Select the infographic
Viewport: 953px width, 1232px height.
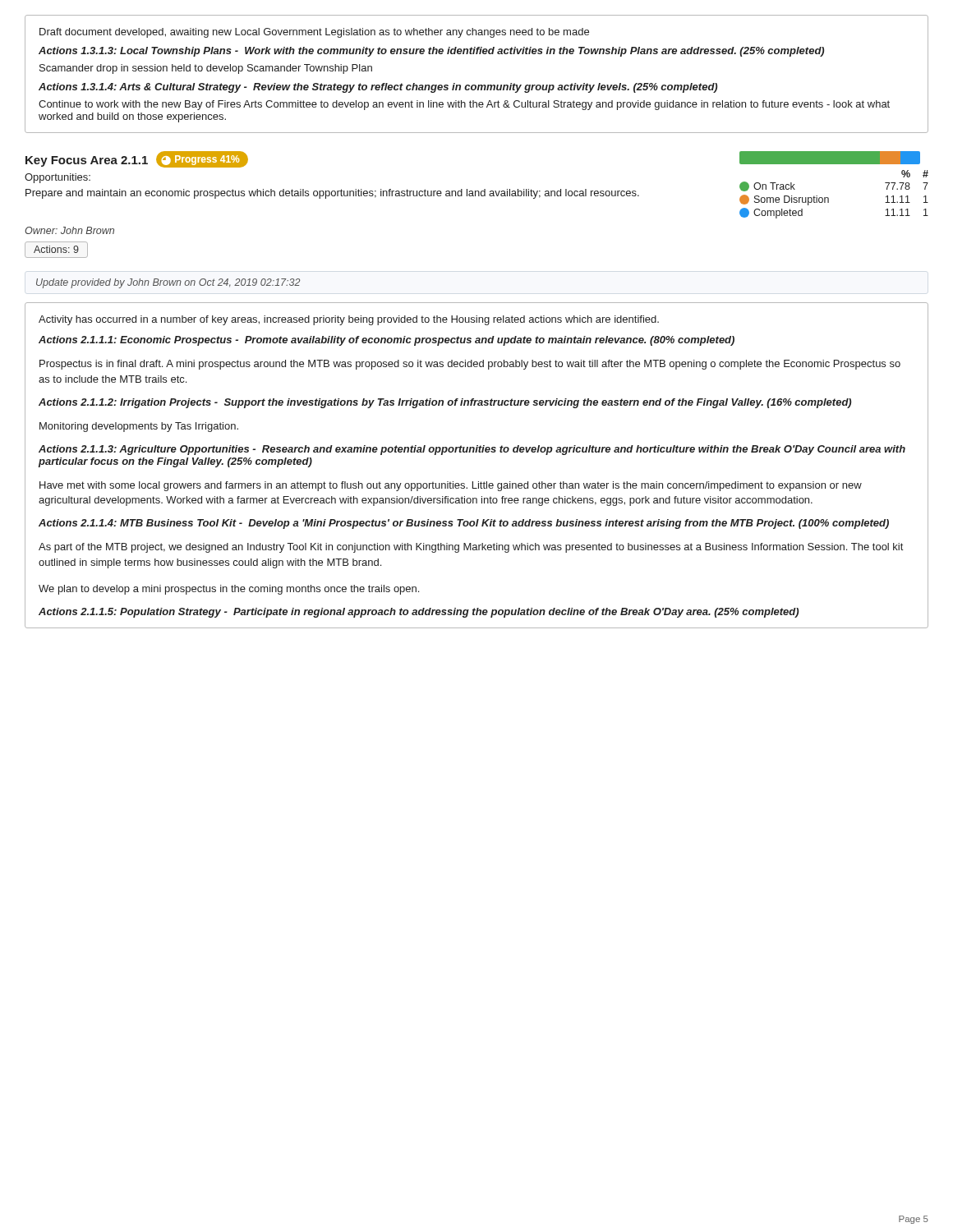[x=834, y=185]
